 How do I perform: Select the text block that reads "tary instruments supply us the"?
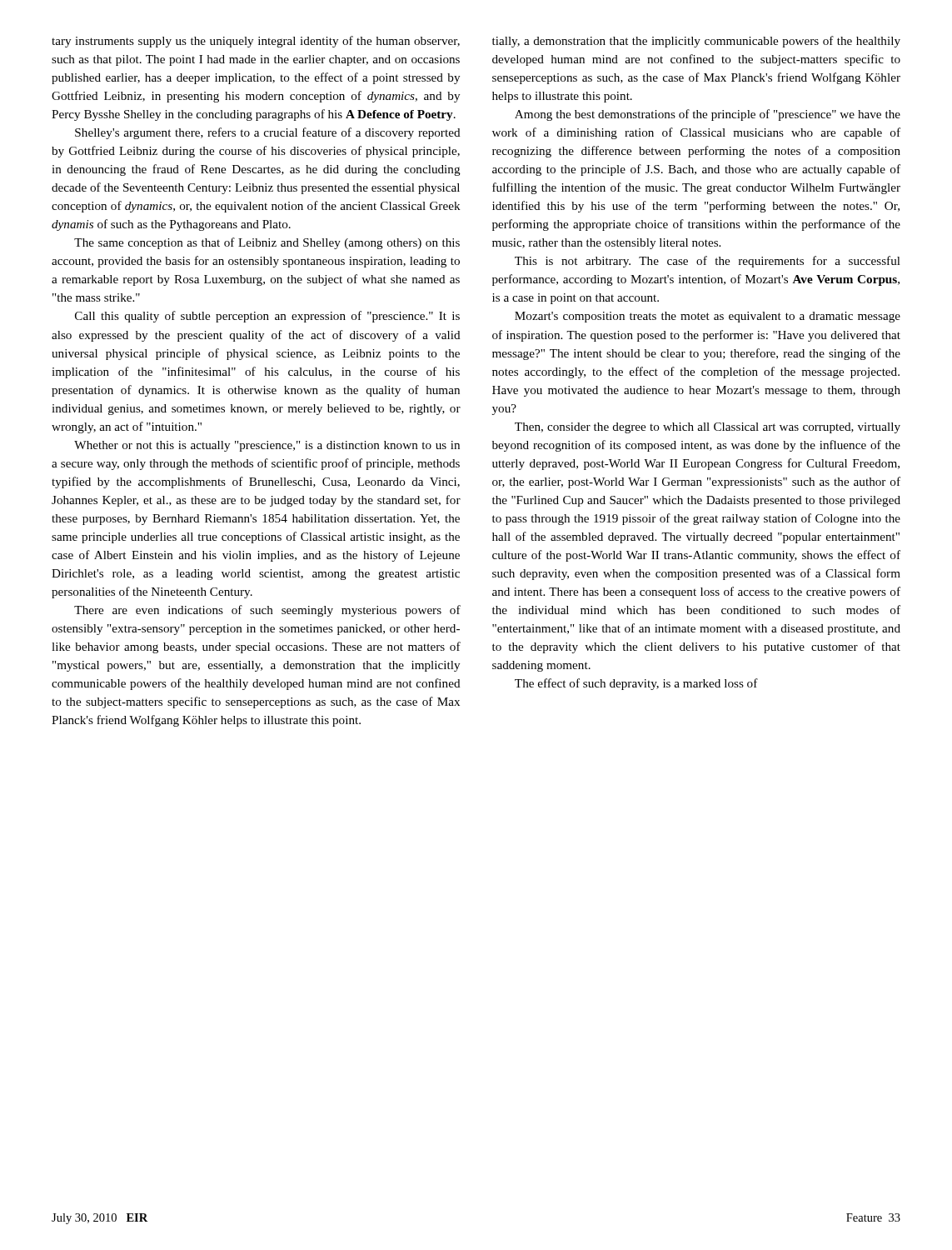[256, 78]
